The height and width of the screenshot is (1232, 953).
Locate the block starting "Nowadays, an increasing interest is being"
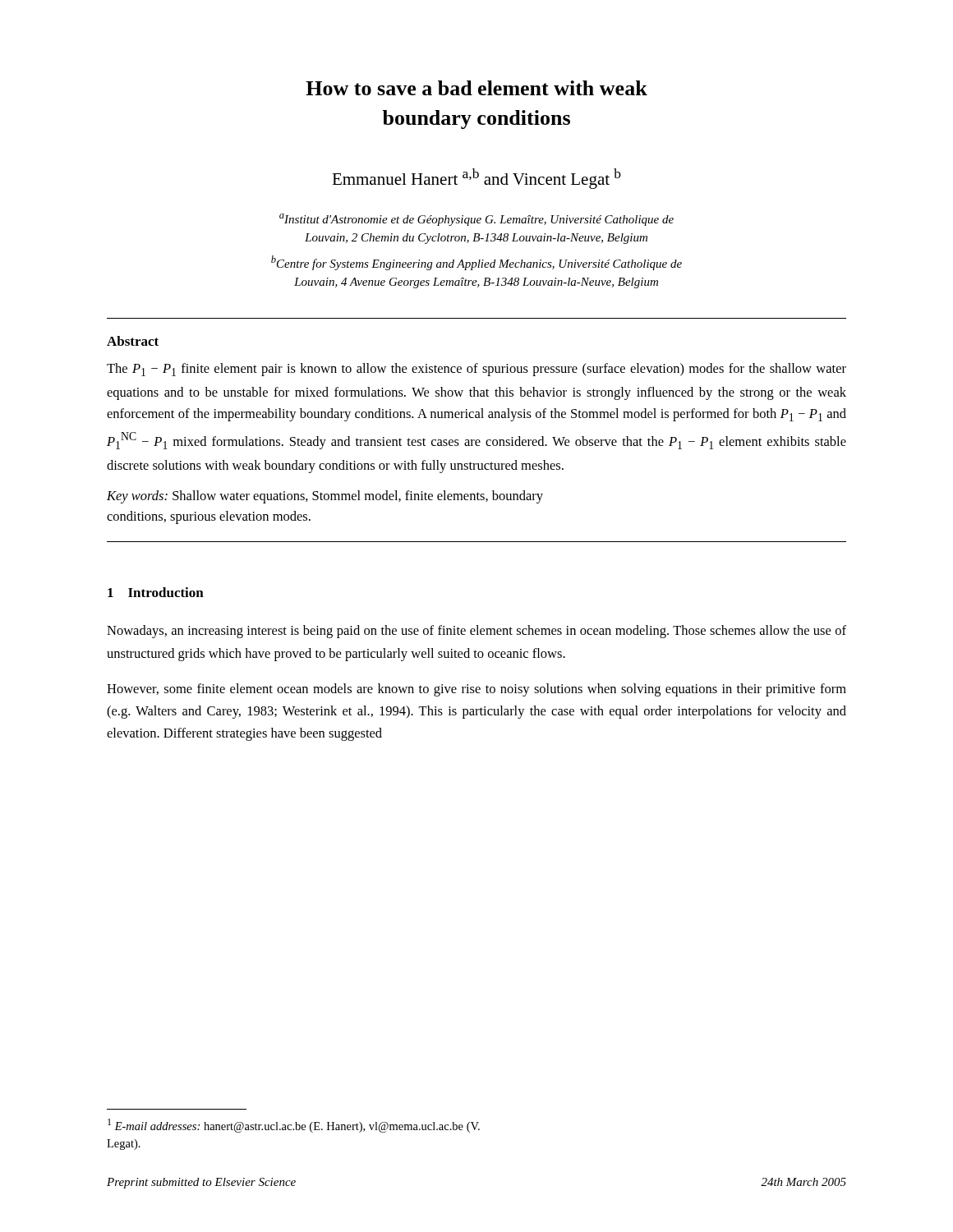pos(476,642)
